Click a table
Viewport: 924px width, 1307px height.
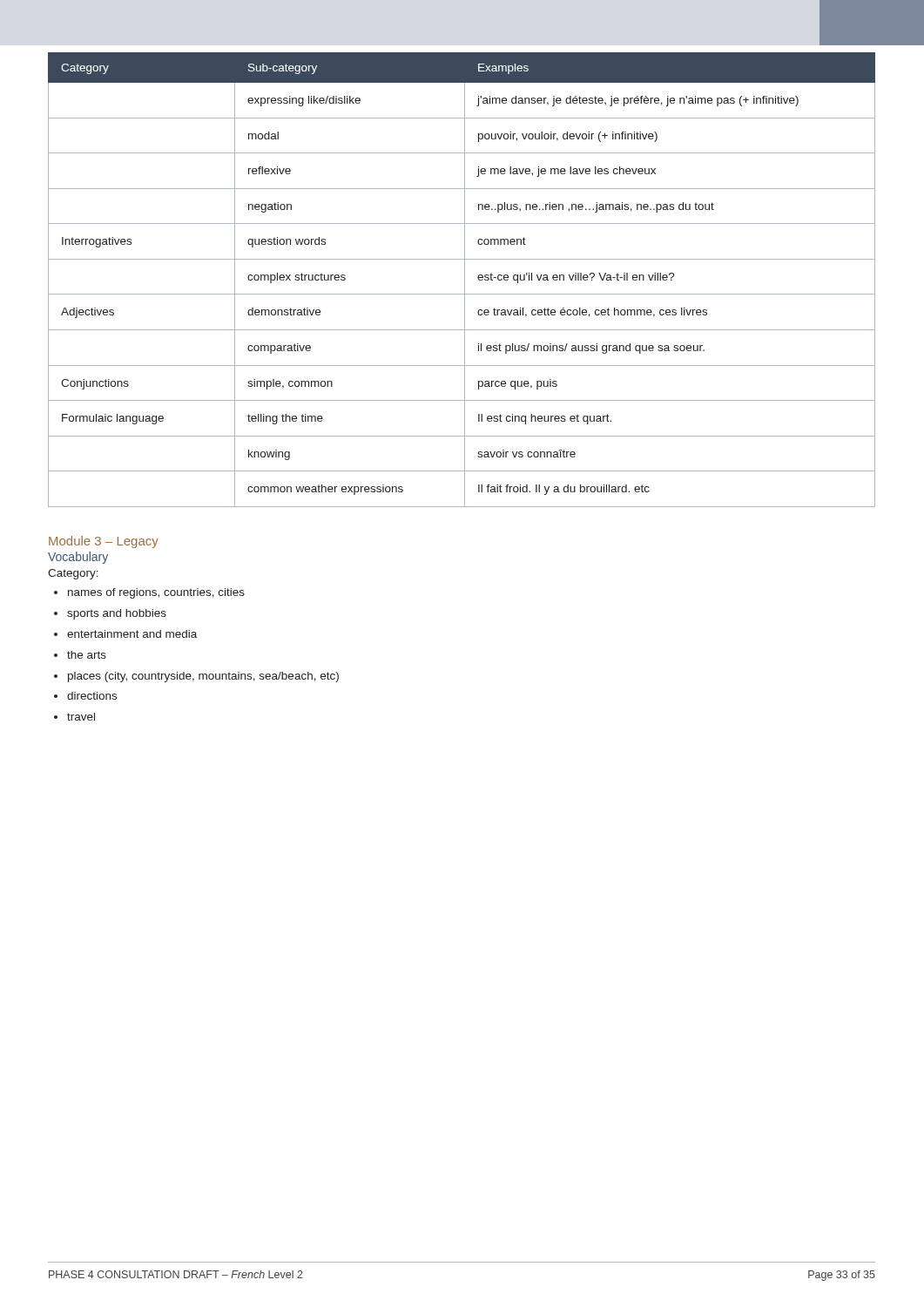462,280
